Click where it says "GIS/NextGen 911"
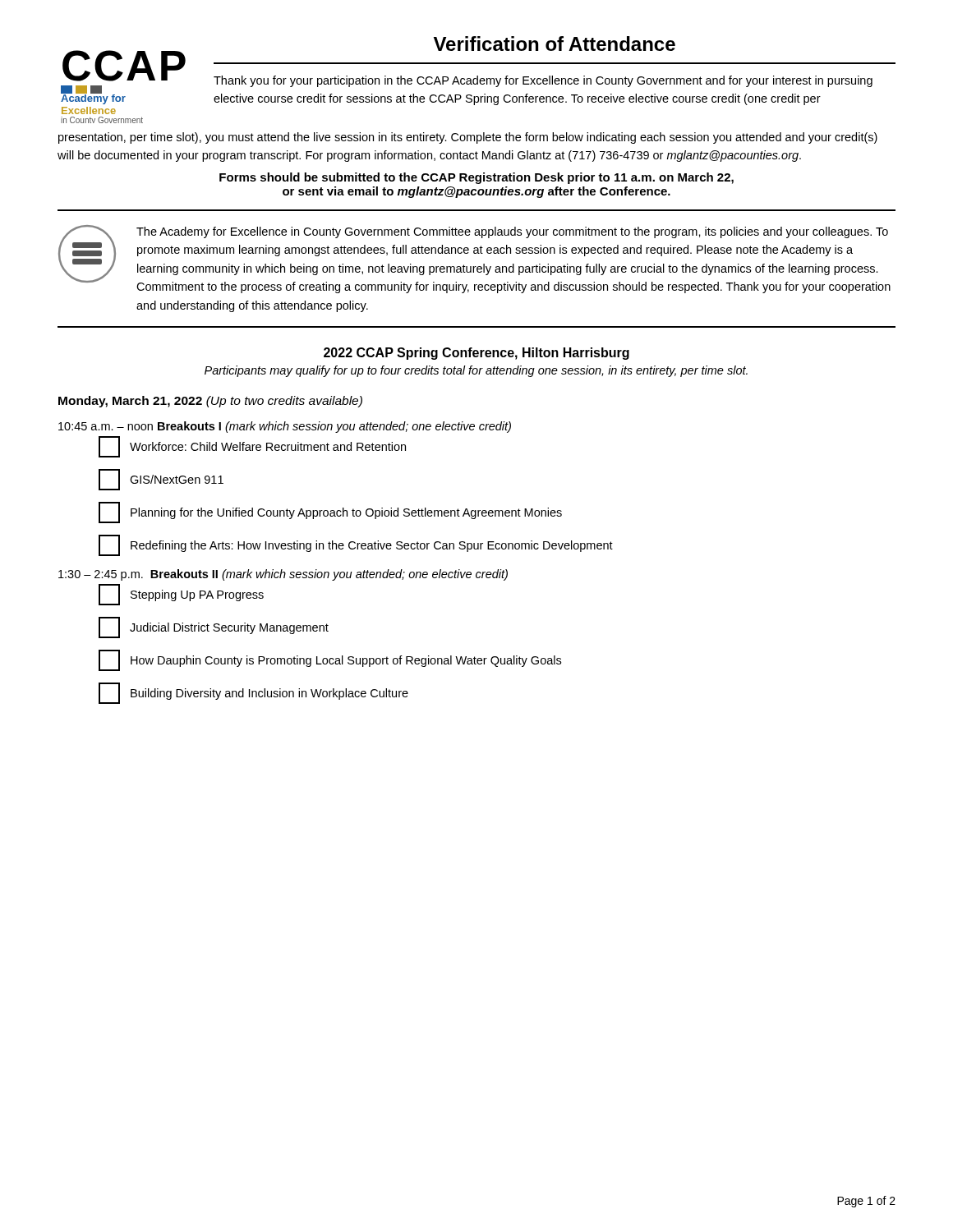The image size is (953, 1232). (161, 480)
